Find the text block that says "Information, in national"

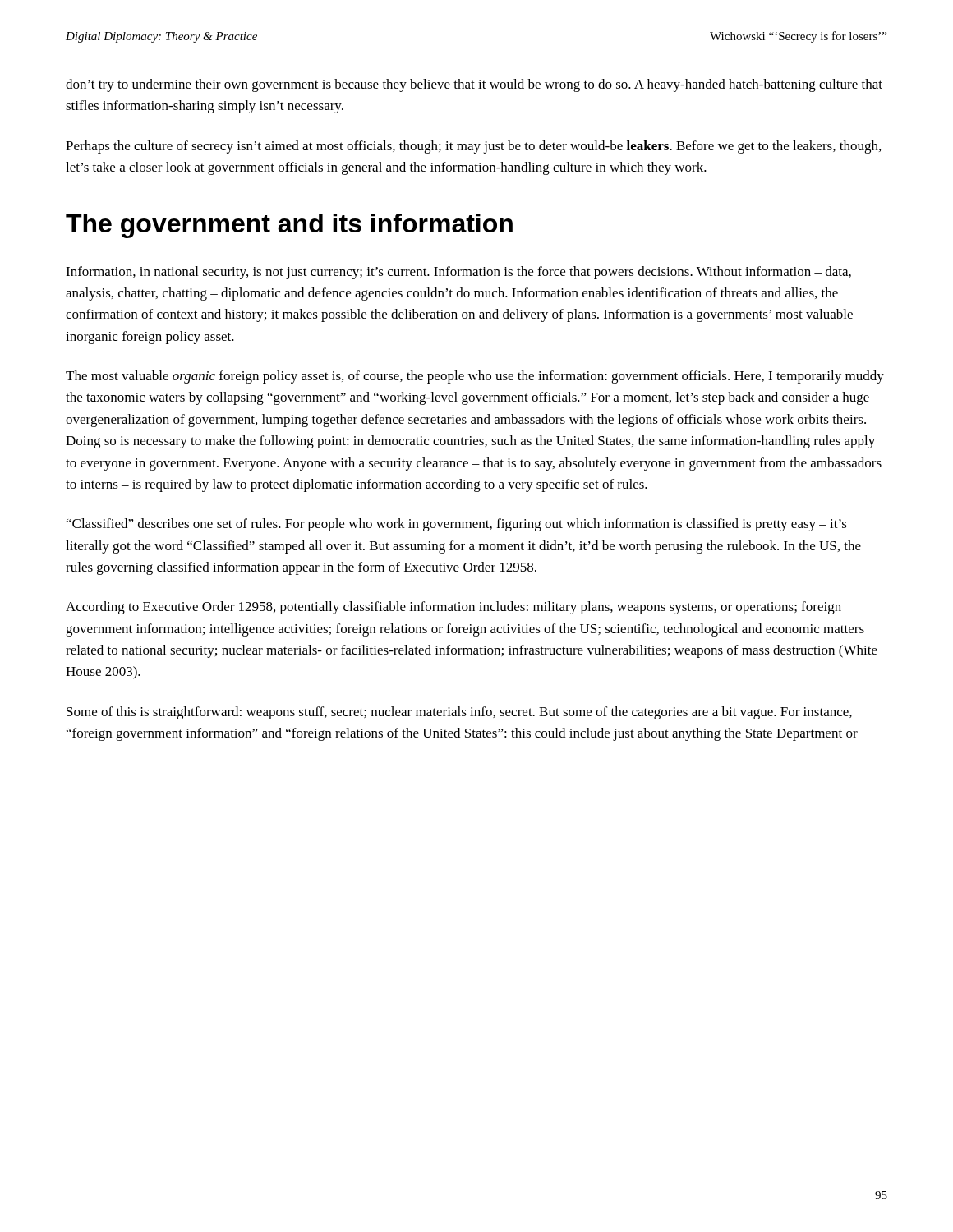pyautogui.click(x=459, y=304)
